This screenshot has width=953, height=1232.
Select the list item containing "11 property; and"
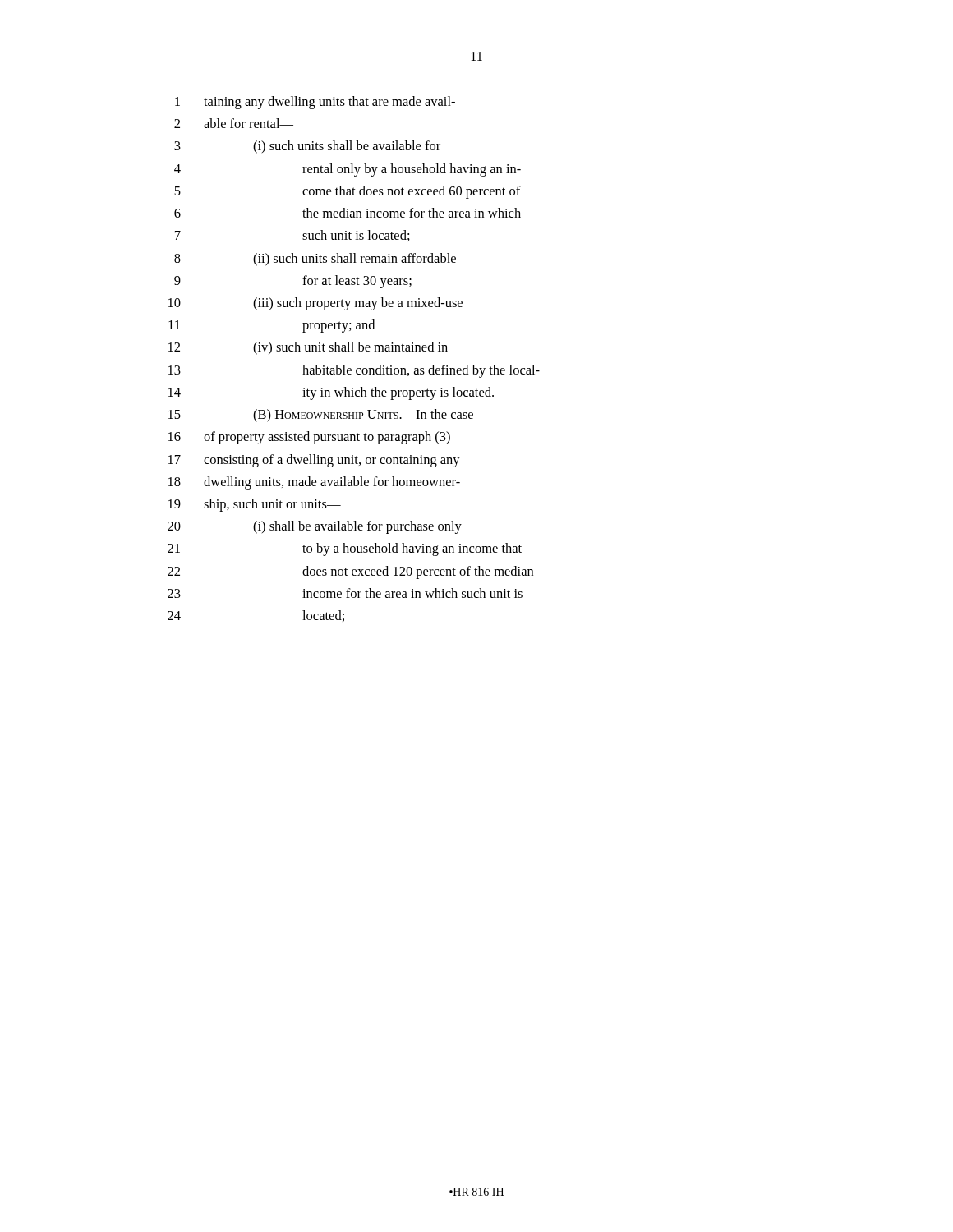coord(170,326)
